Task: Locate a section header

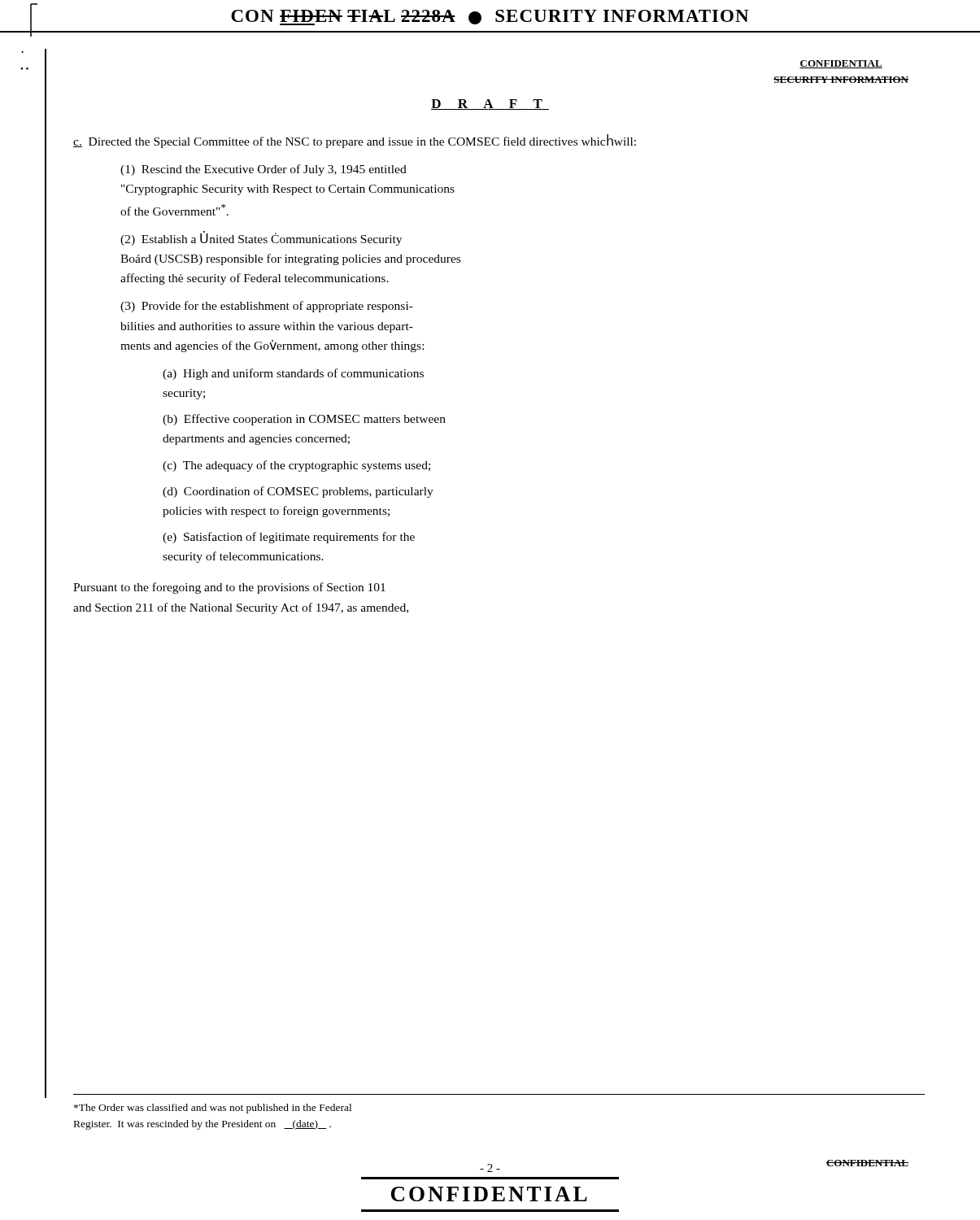Action: [490, 104]
